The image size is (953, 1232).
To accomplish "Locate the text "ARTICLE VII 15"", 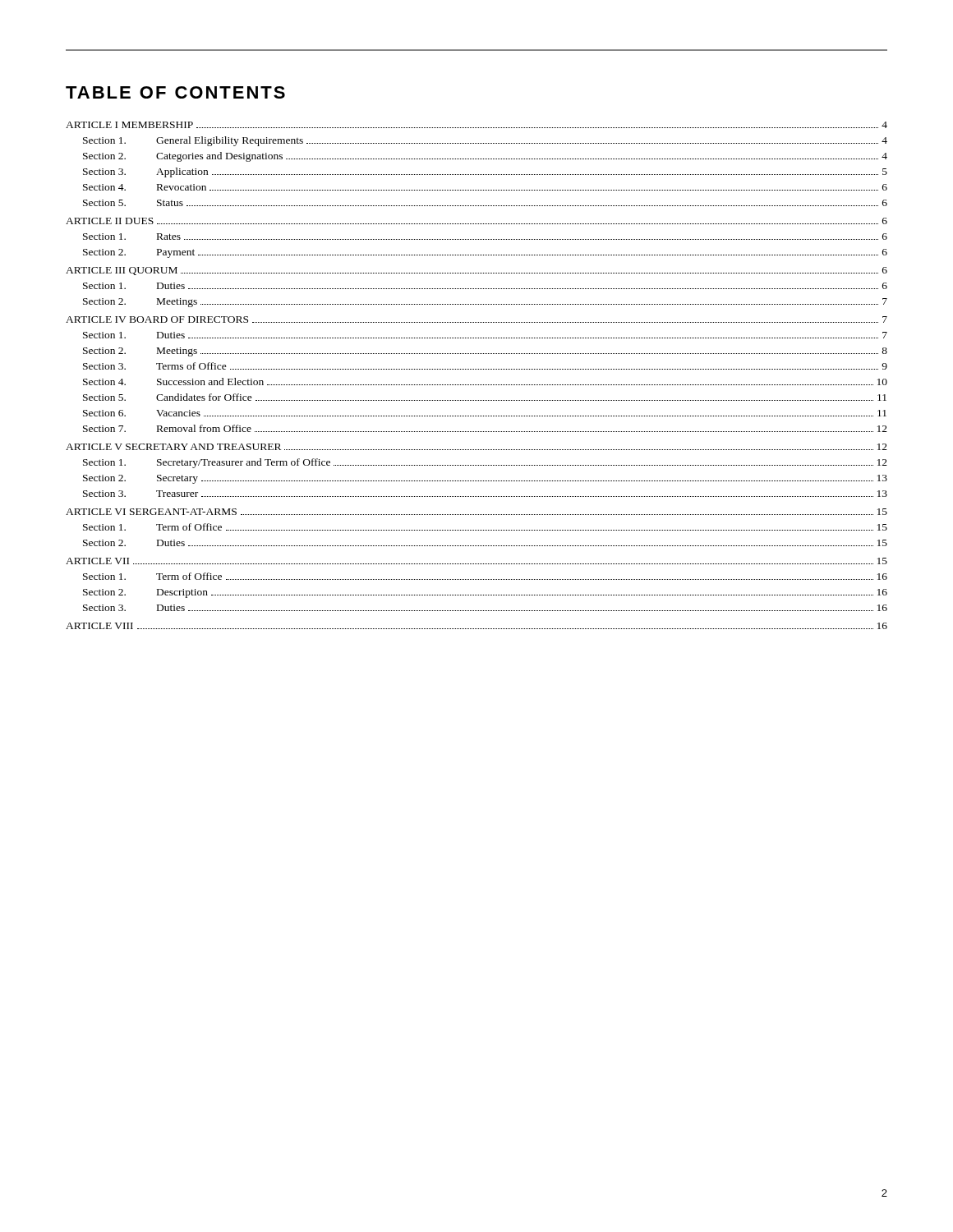I will pos(476,561).
